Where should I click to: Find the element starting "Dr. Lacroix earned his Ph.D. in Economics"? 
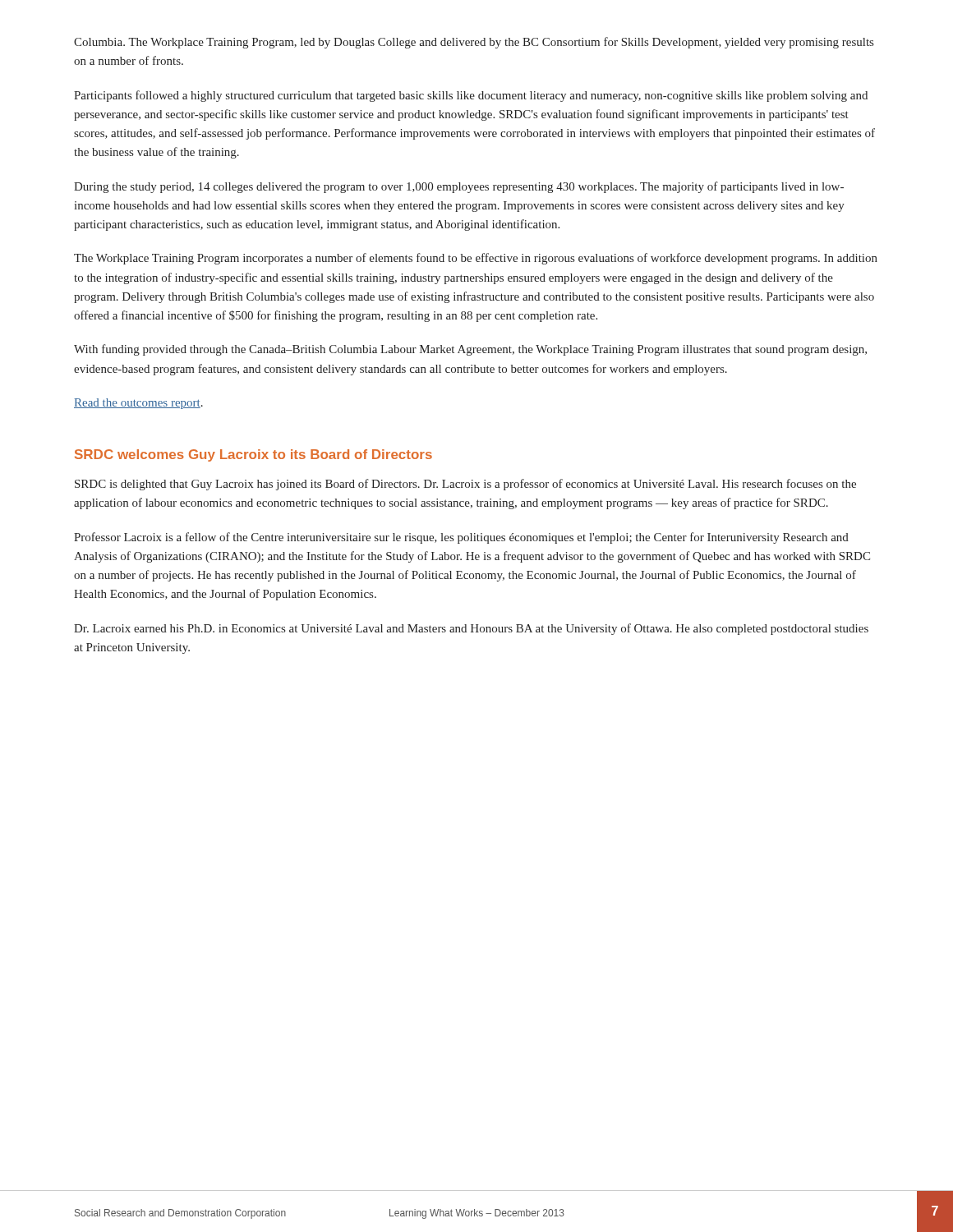pos(471,637)
